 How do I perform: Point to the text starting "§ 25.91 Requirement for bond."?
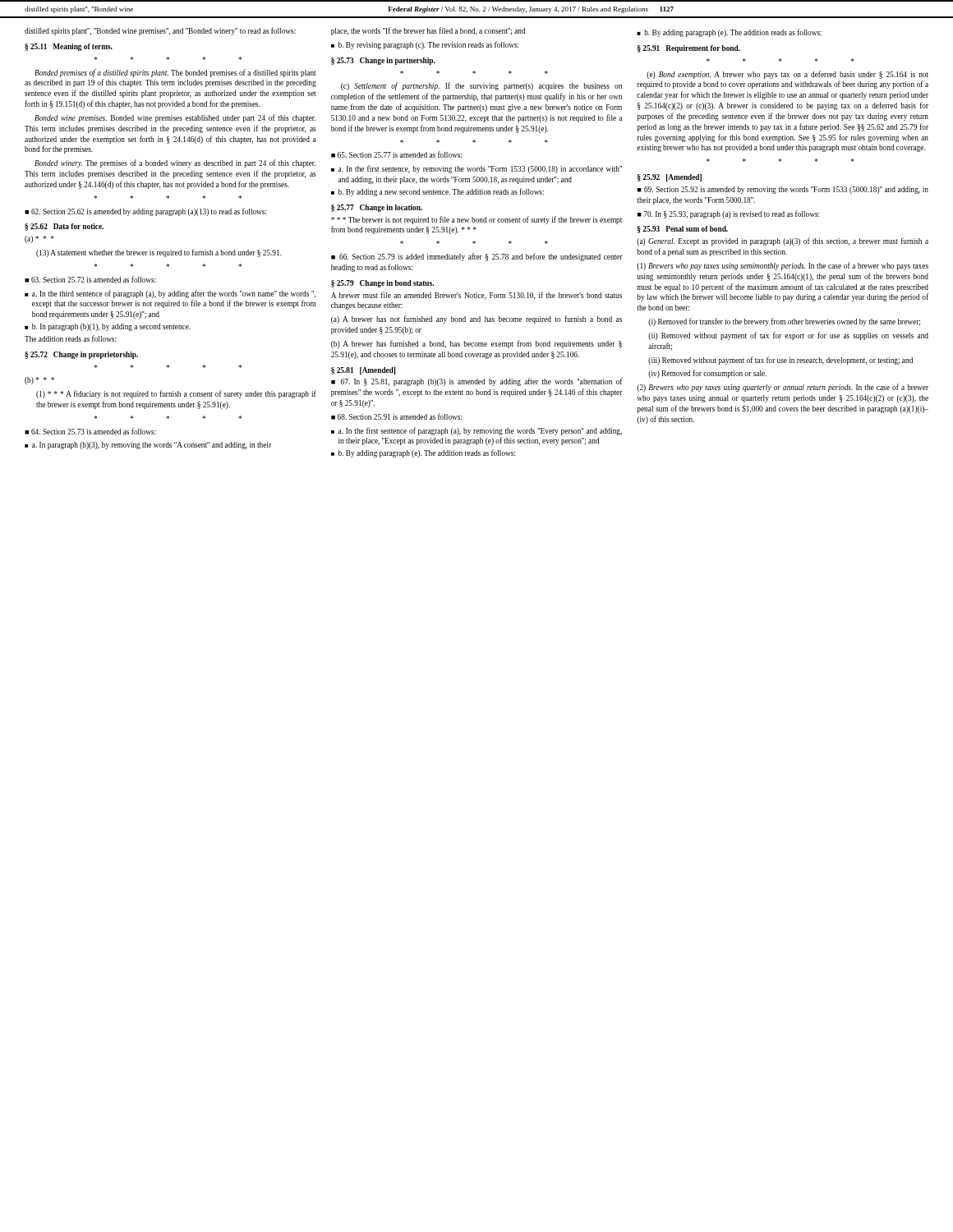point(783,49)
